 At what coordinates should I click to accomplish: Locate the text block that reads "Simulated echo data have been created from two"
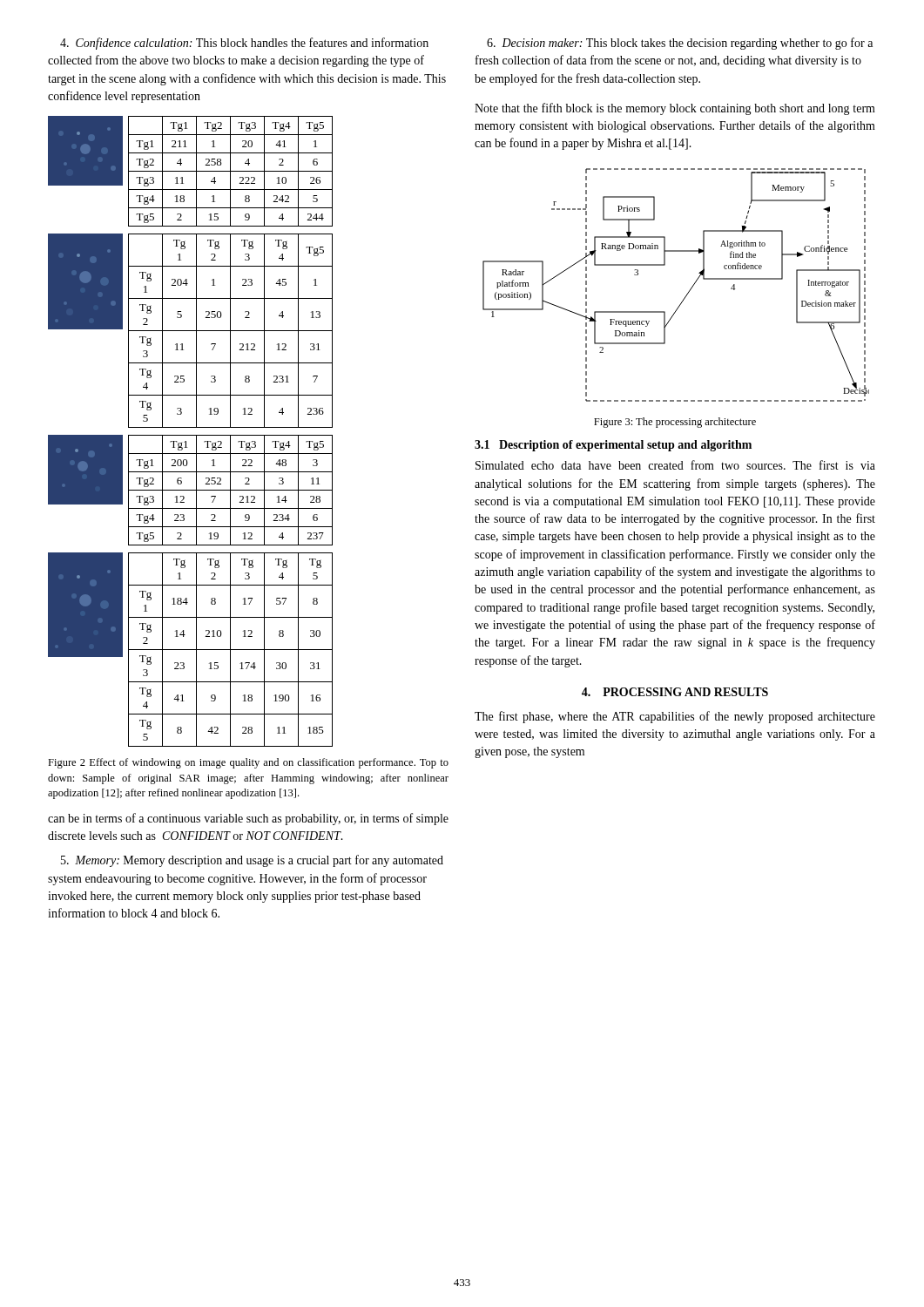[x=675, y=563]
